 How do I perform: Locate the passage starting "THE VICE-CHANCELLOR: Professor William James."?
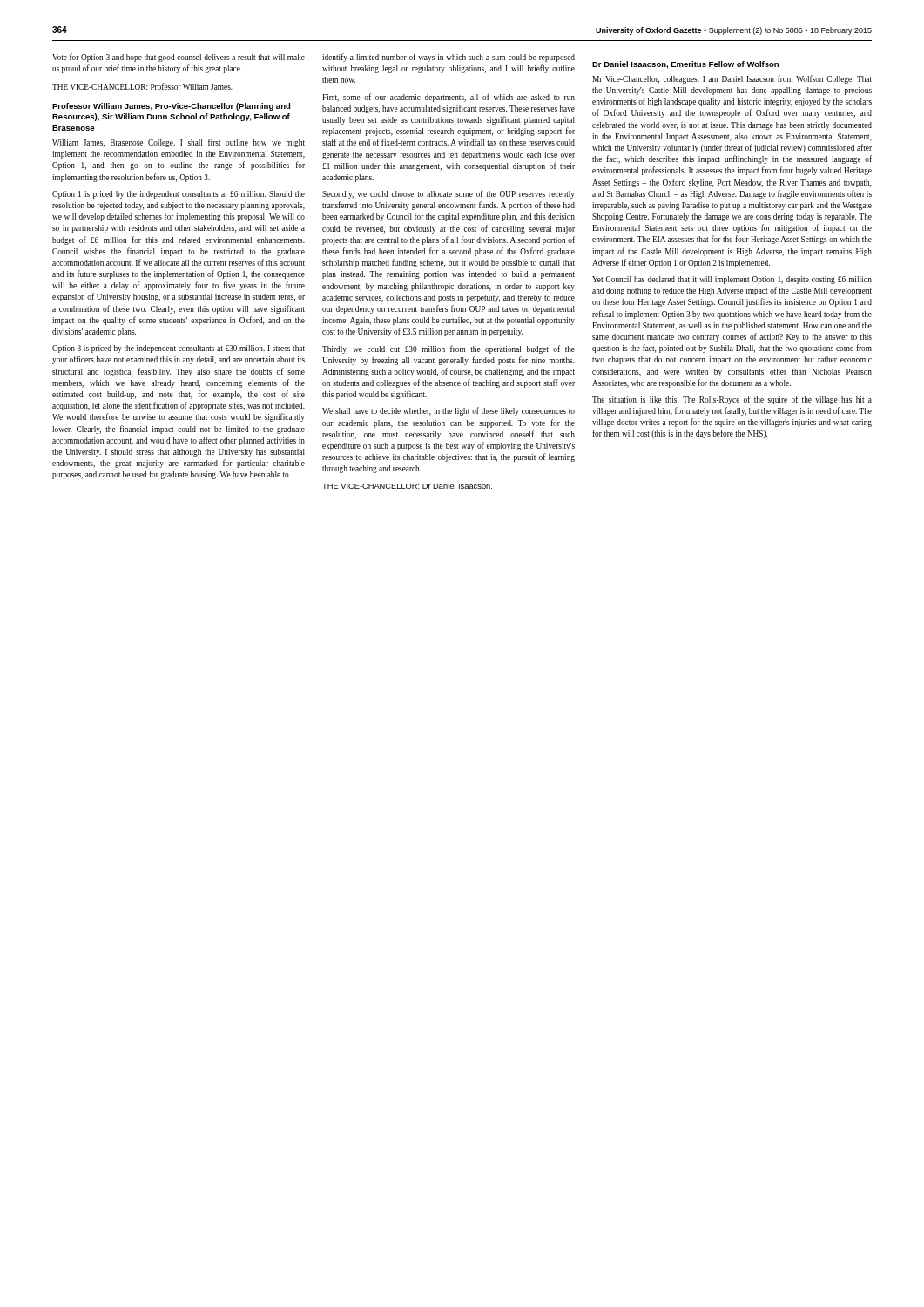pos(142,87)
